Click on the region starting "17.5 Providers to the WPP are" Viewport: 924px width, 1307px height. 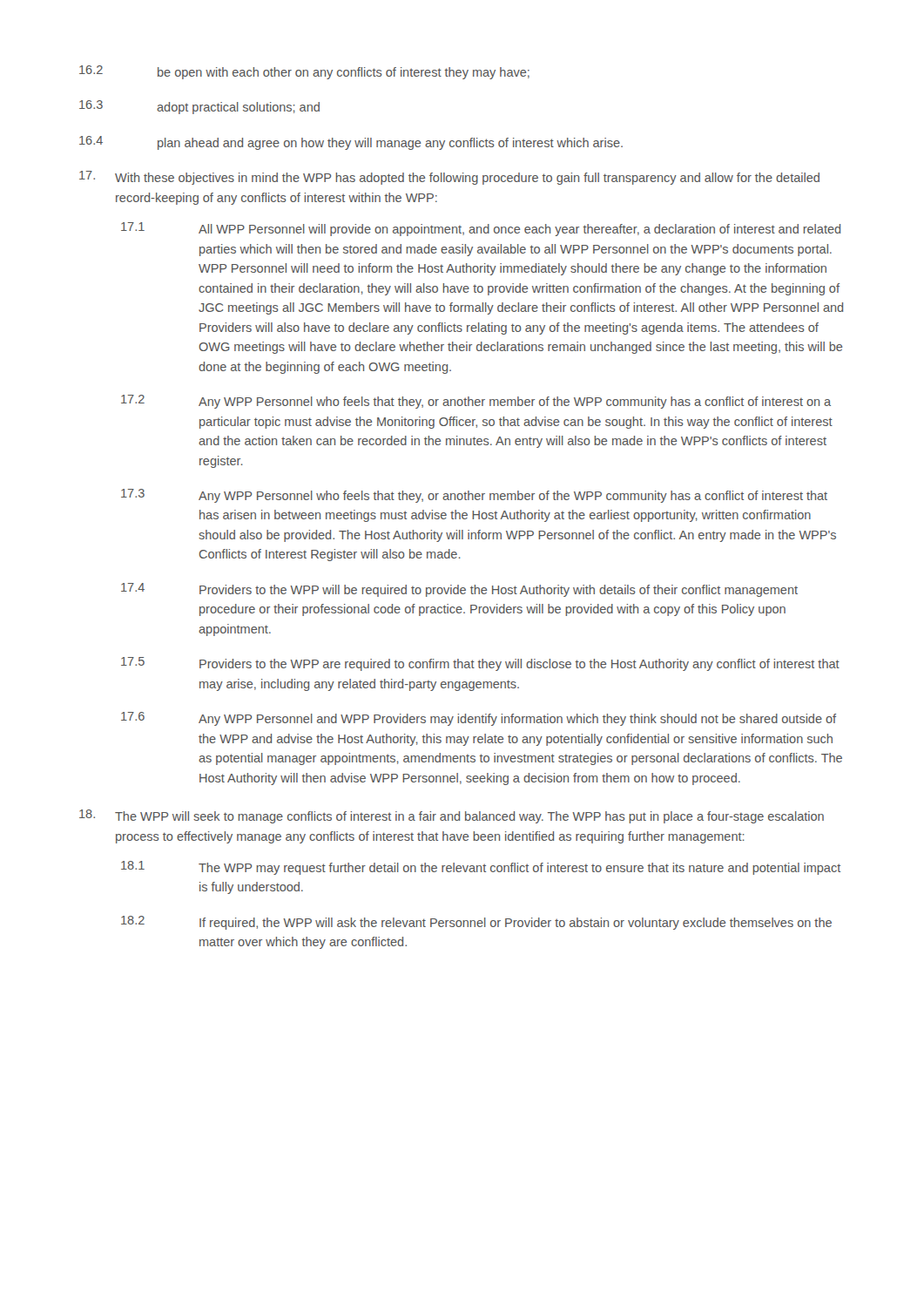click(x=462, y=674)
